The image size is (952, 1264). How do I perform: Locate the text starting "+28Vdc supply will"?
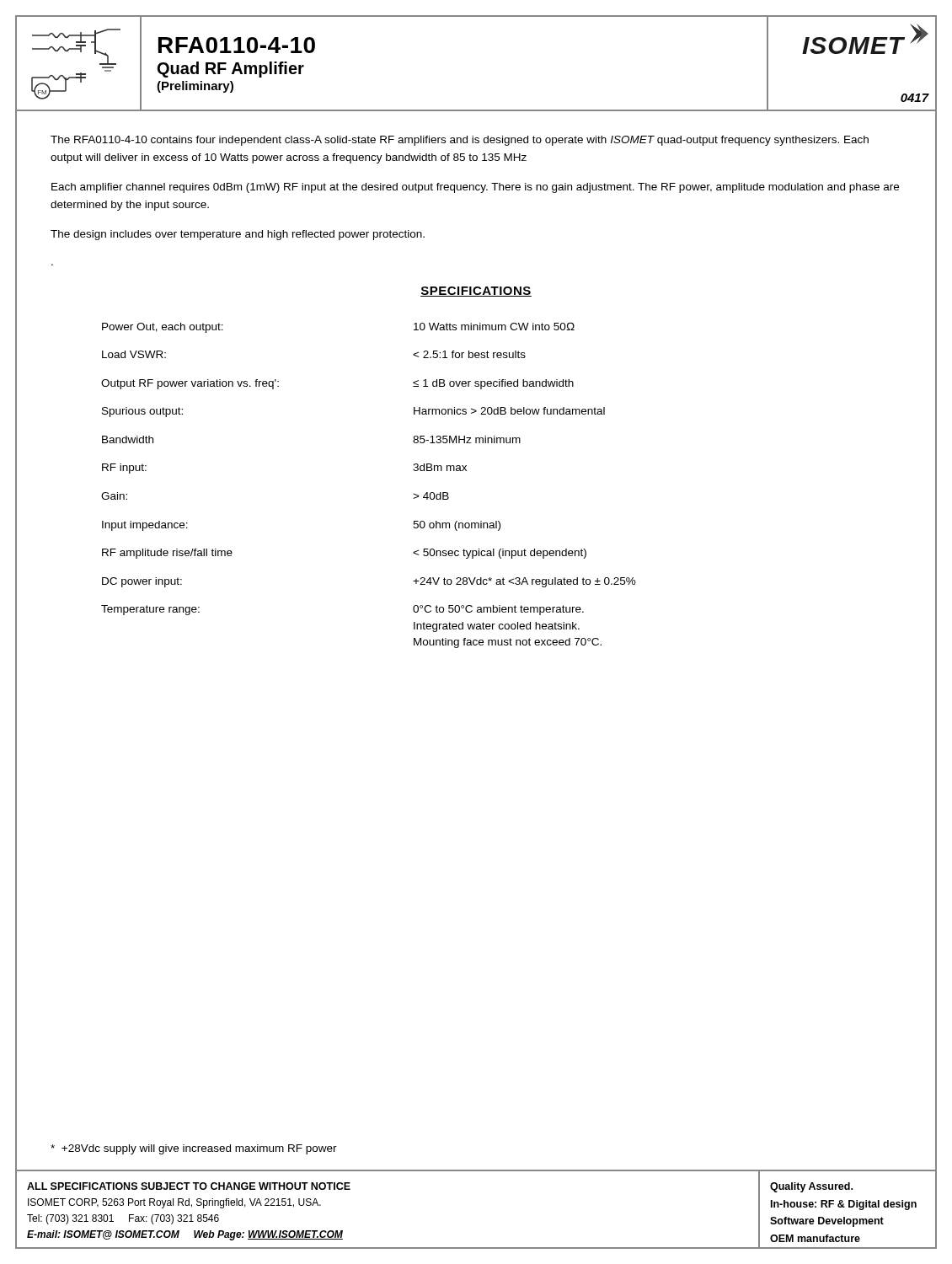click(194, 1148)
